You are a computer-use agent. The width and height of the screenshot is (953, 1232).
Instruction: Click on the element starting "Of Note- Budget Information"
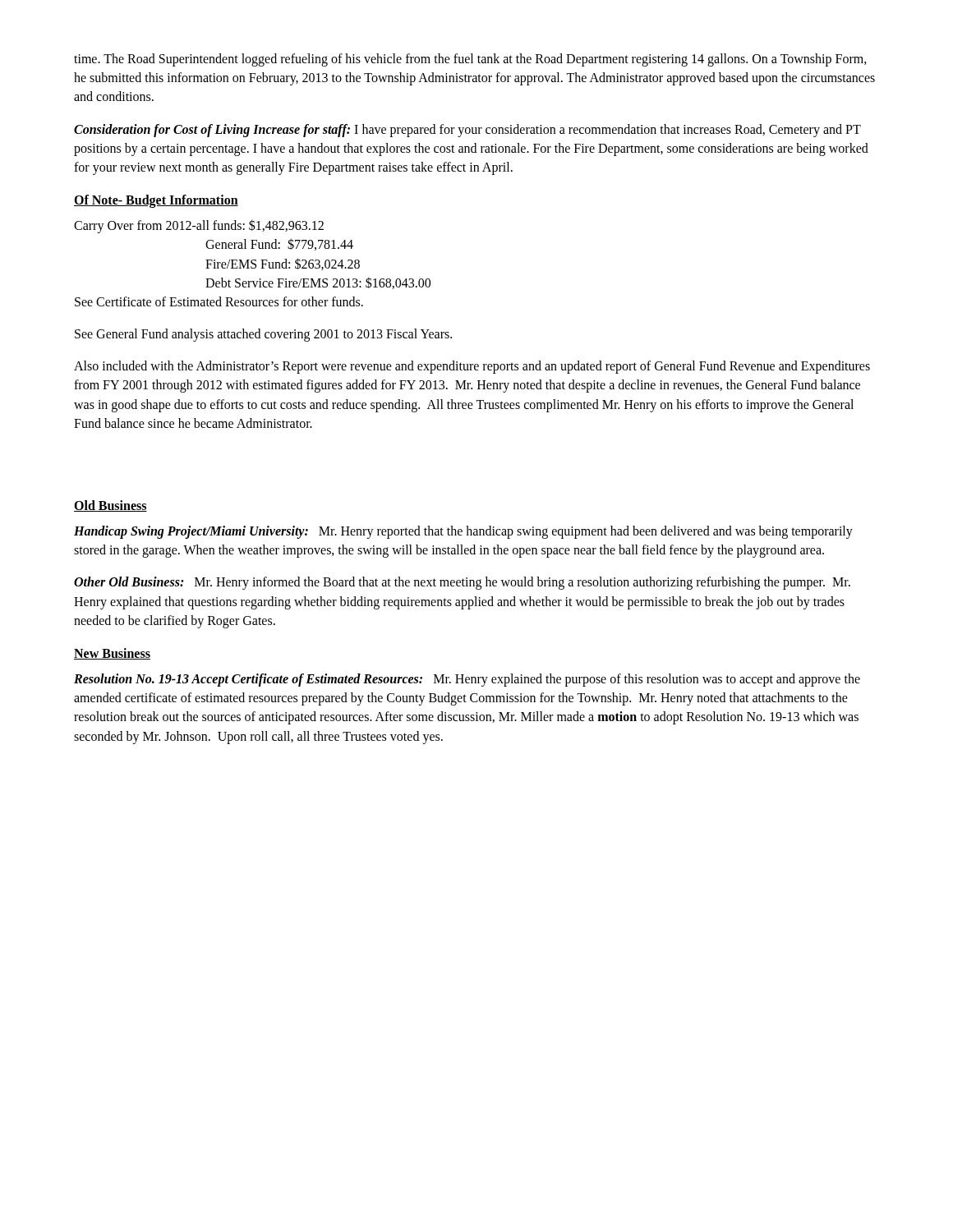[x=156, y=200]
